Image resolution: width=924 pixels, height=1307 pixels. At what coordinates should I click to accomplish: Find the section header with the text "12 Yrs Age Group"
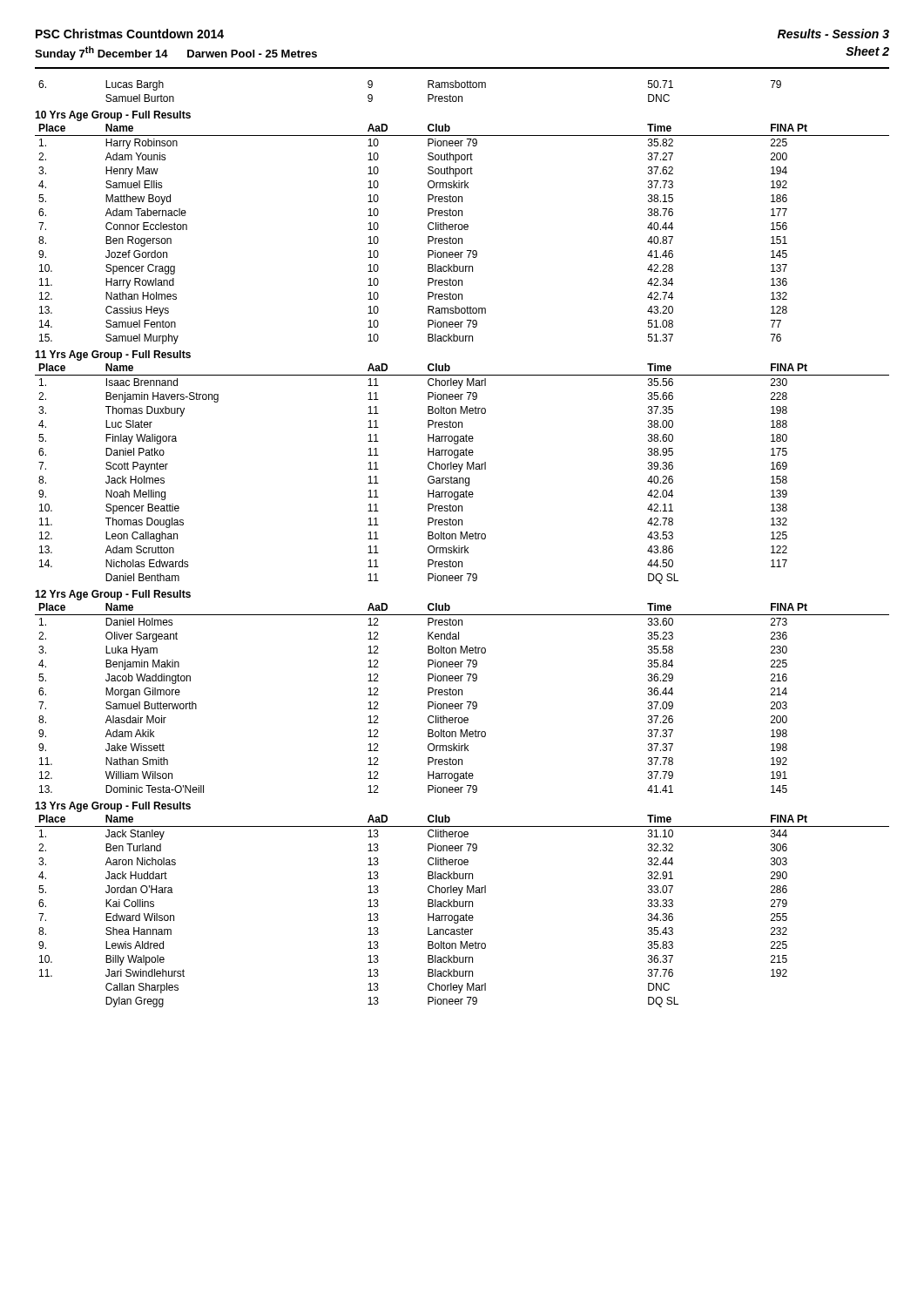[113, 594]
